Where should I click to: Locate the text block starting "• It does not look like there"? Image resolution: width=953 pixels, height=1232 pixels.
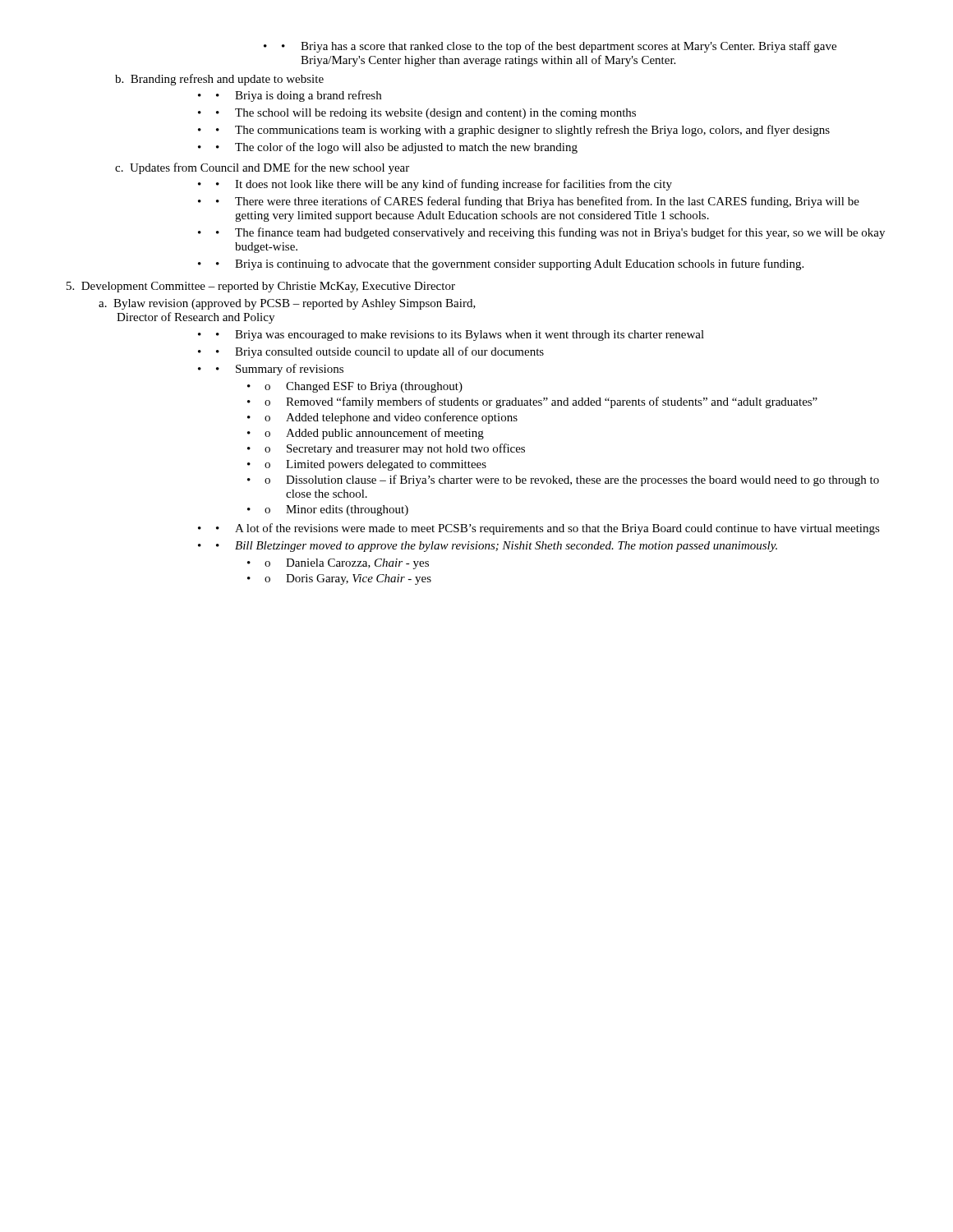point(542,184)
